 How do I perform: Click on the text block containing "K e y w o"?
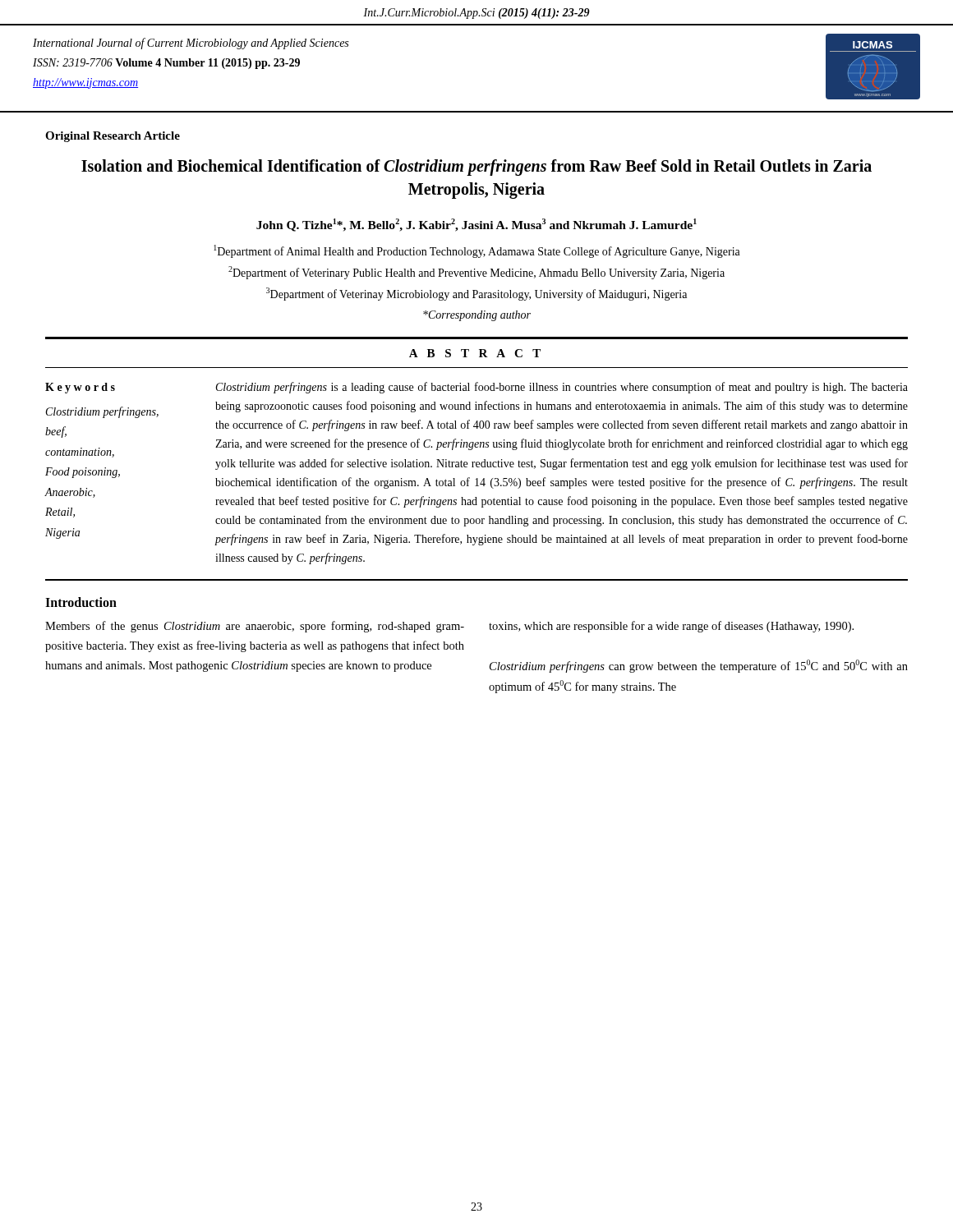117,461
